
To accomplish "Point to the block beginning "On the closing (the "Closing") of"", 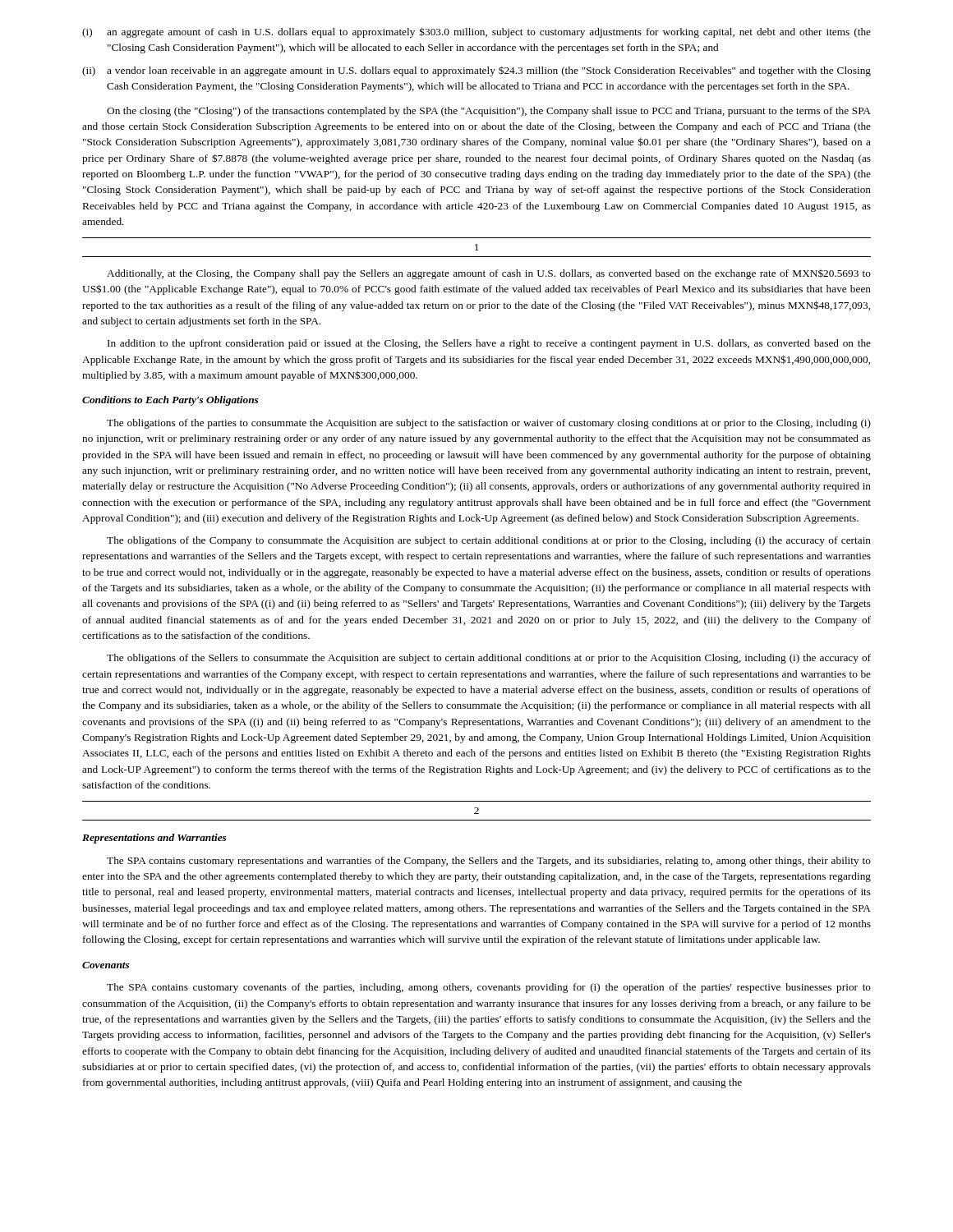I will (476, 166).
